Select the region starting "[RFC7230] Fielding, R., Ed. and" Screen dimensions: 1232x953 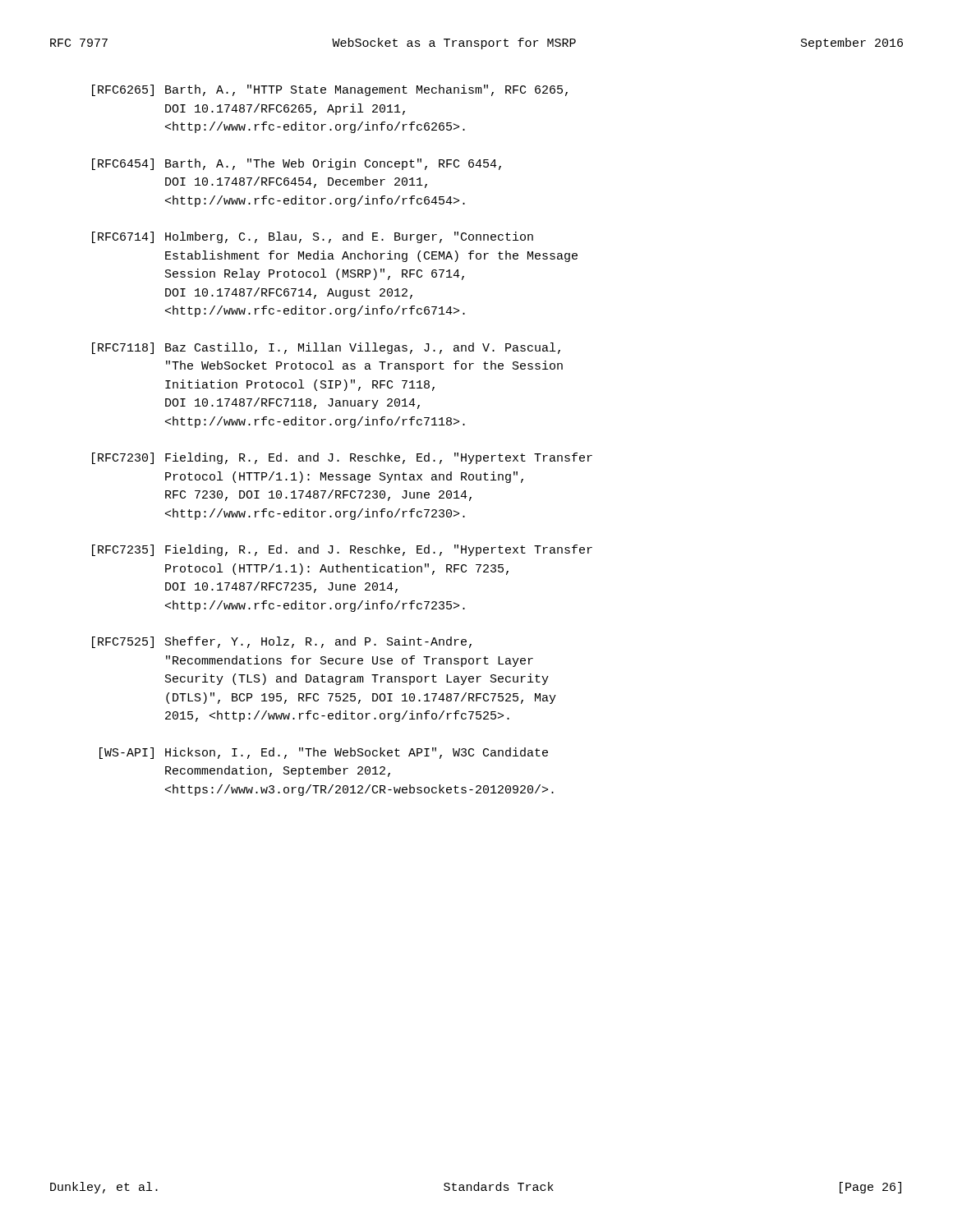[476, 487]
